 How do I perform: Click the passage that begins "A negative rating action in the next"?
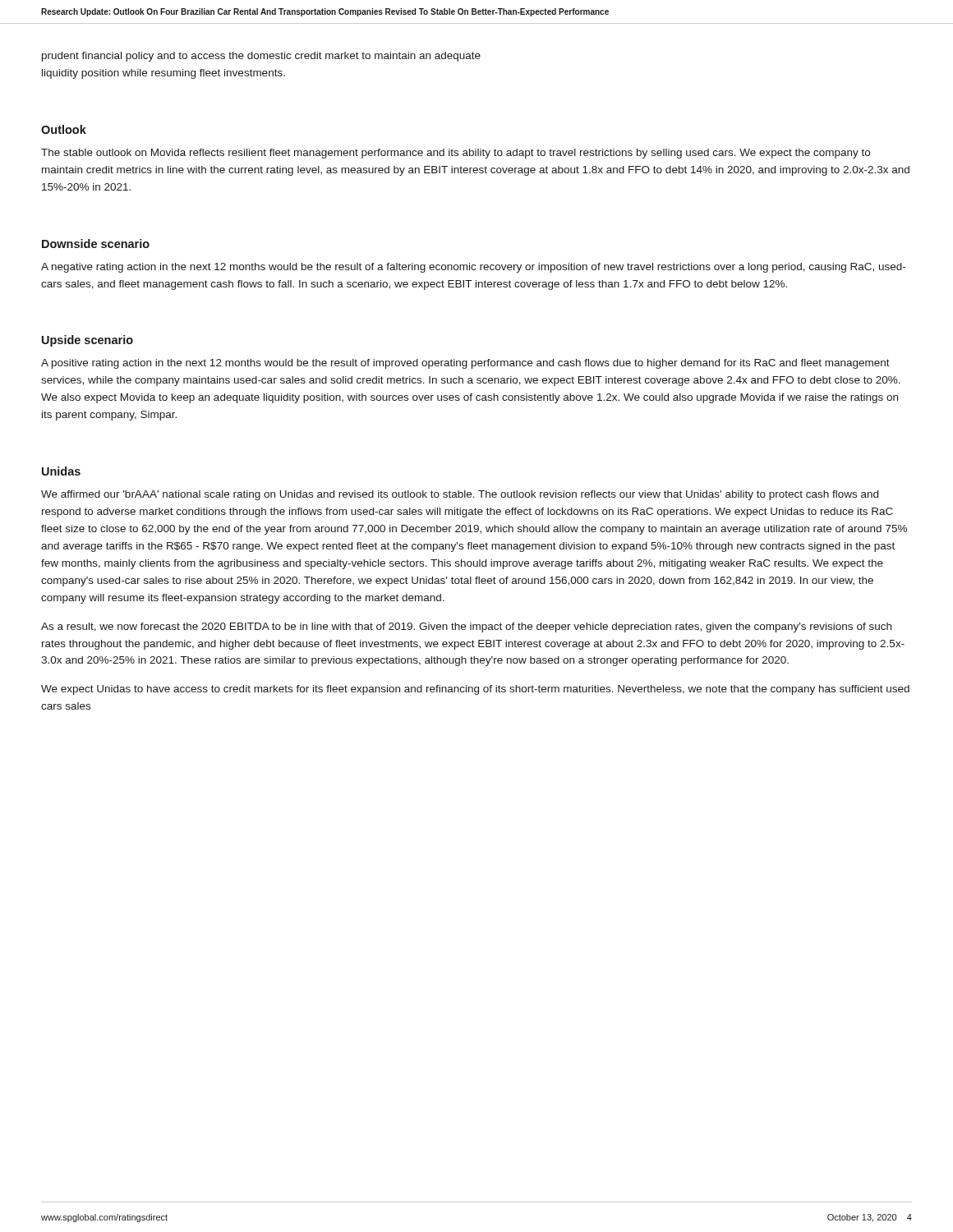[474, 275]
